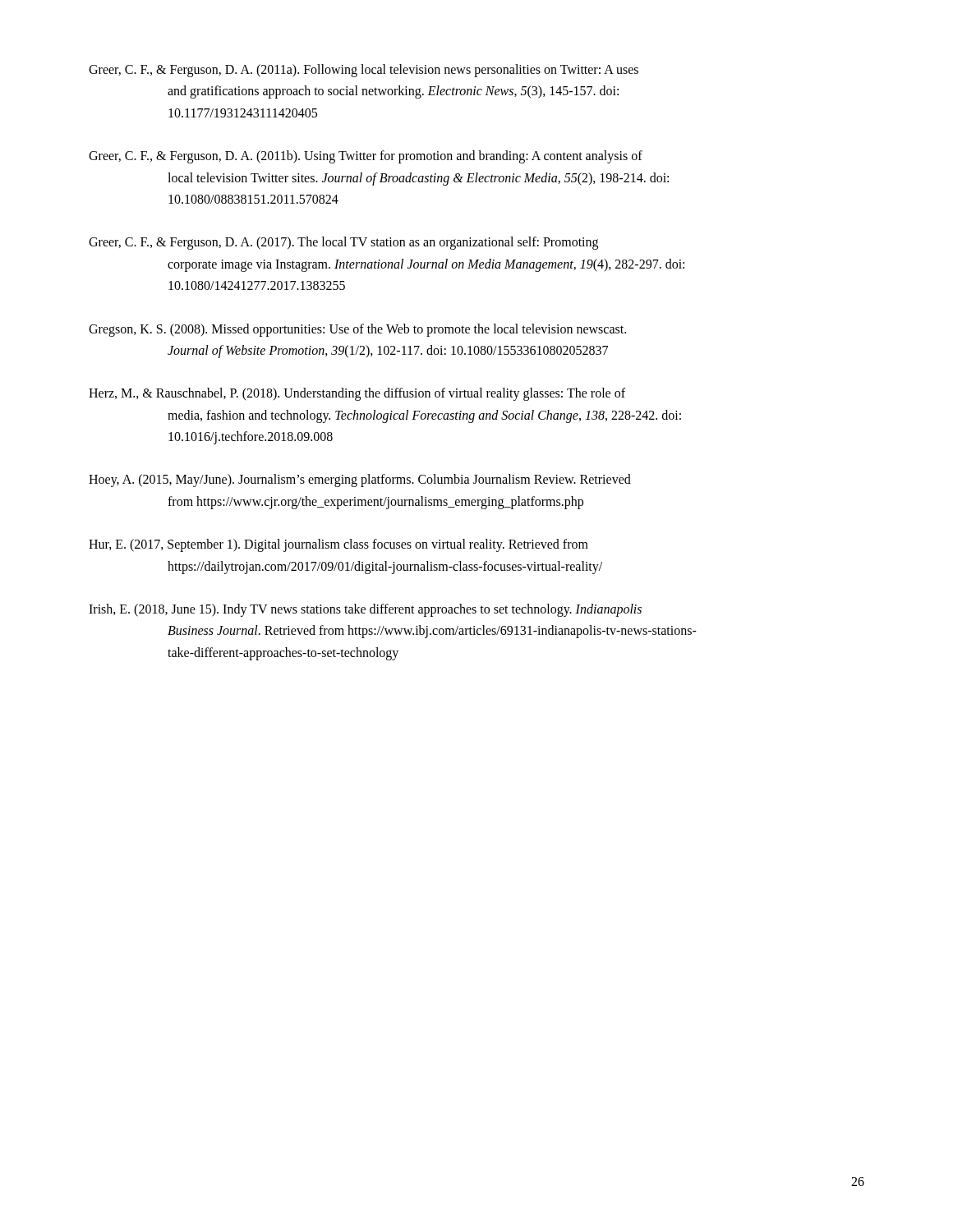Where is the passage that starts "Herz, M., & Rauschnabel,"?

coord(476,415)
